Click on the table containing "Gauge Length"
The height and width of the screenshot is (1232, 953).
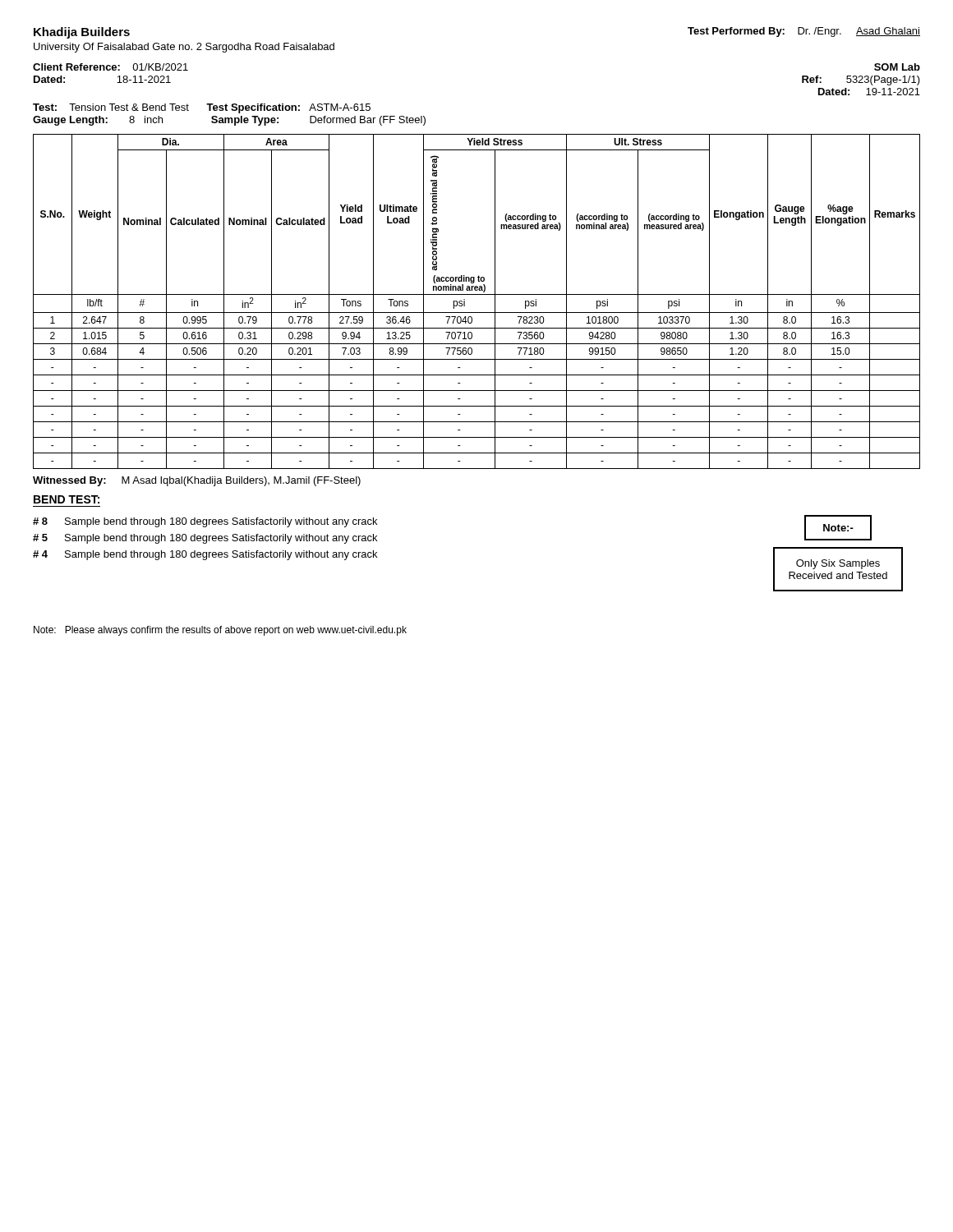pos(476,301)
